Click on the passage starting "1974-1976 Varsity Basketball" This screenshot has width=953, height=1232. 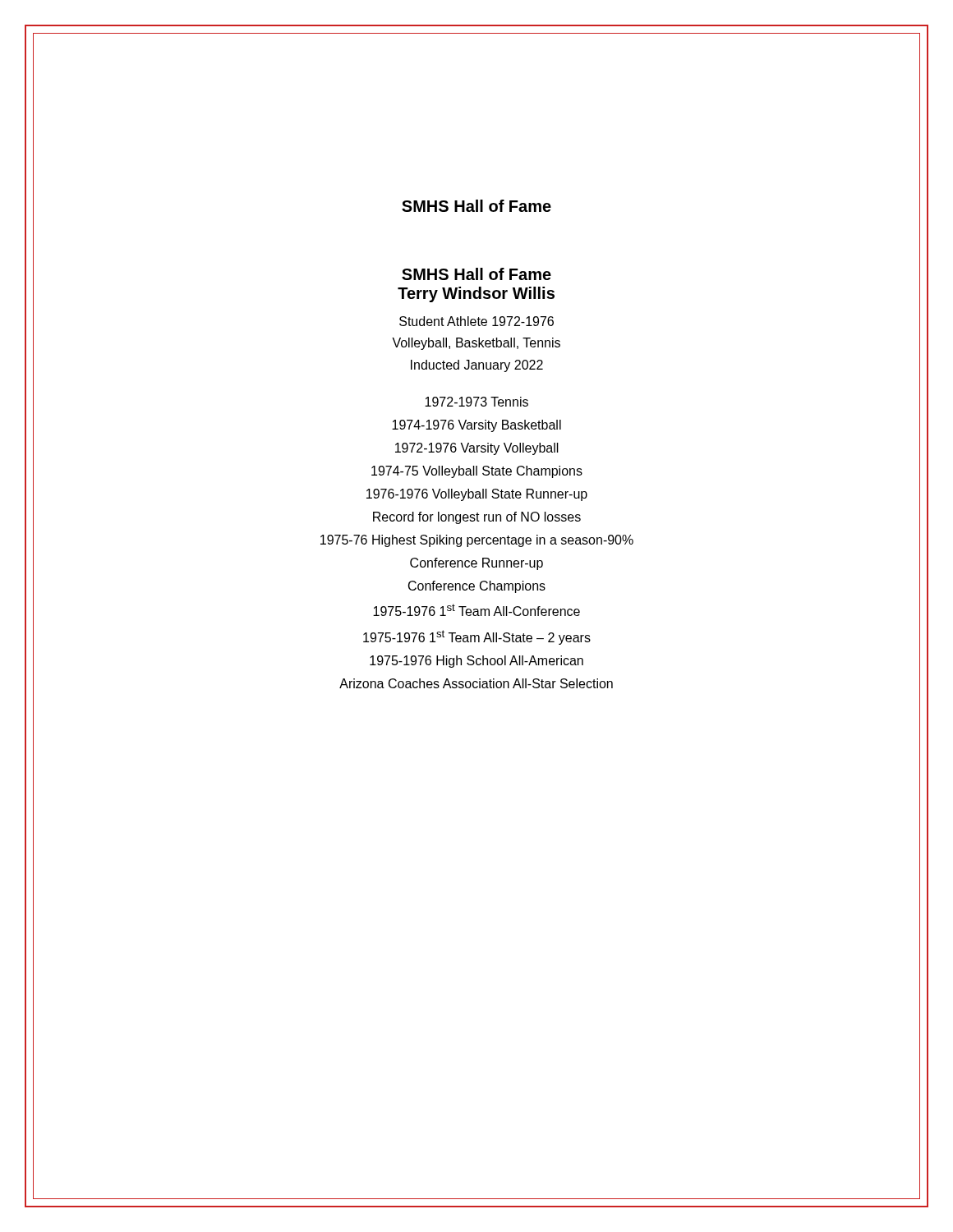point(476,425)
